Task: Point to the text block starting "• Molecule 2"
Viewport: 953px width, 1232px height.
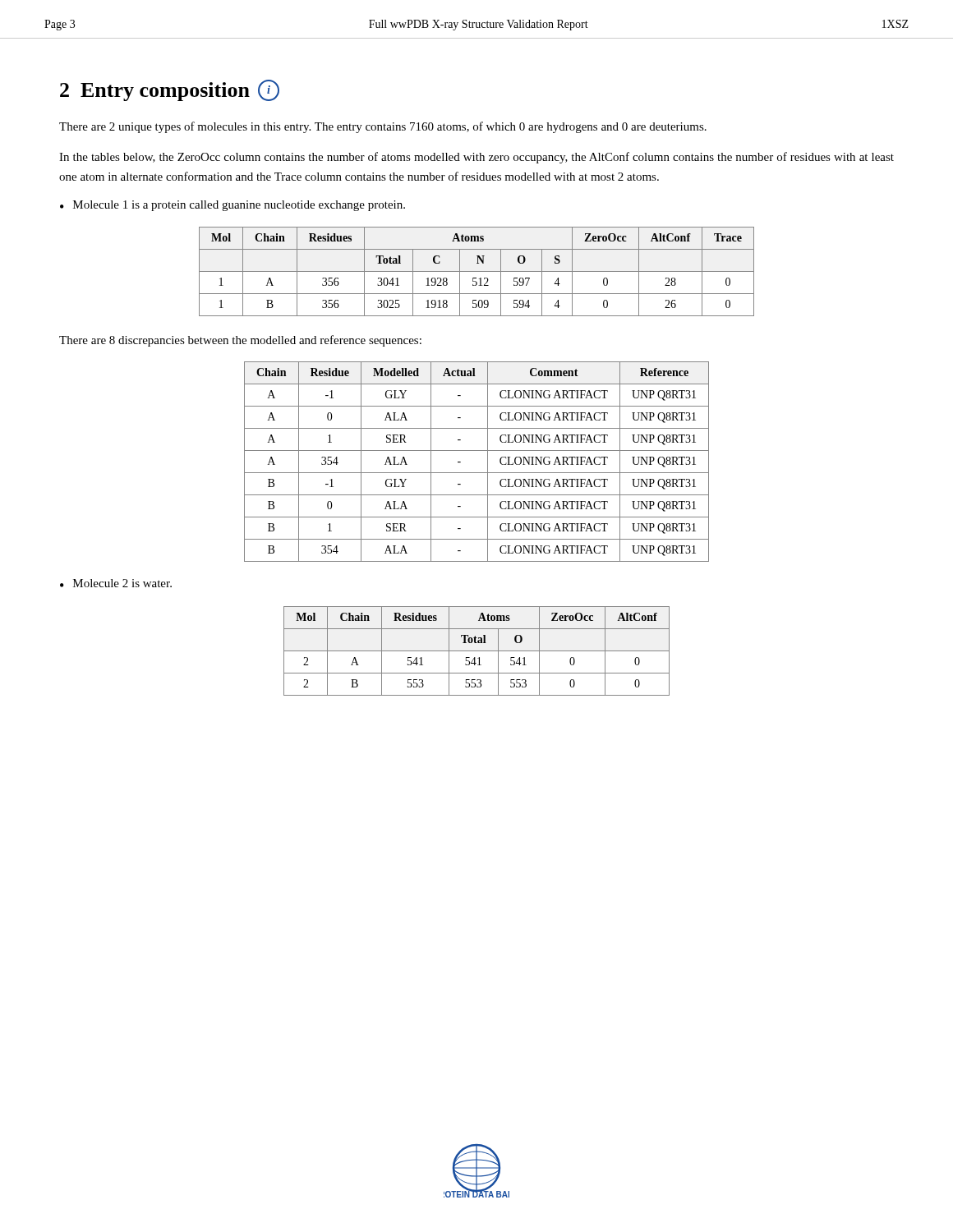Action: (116, 583)
